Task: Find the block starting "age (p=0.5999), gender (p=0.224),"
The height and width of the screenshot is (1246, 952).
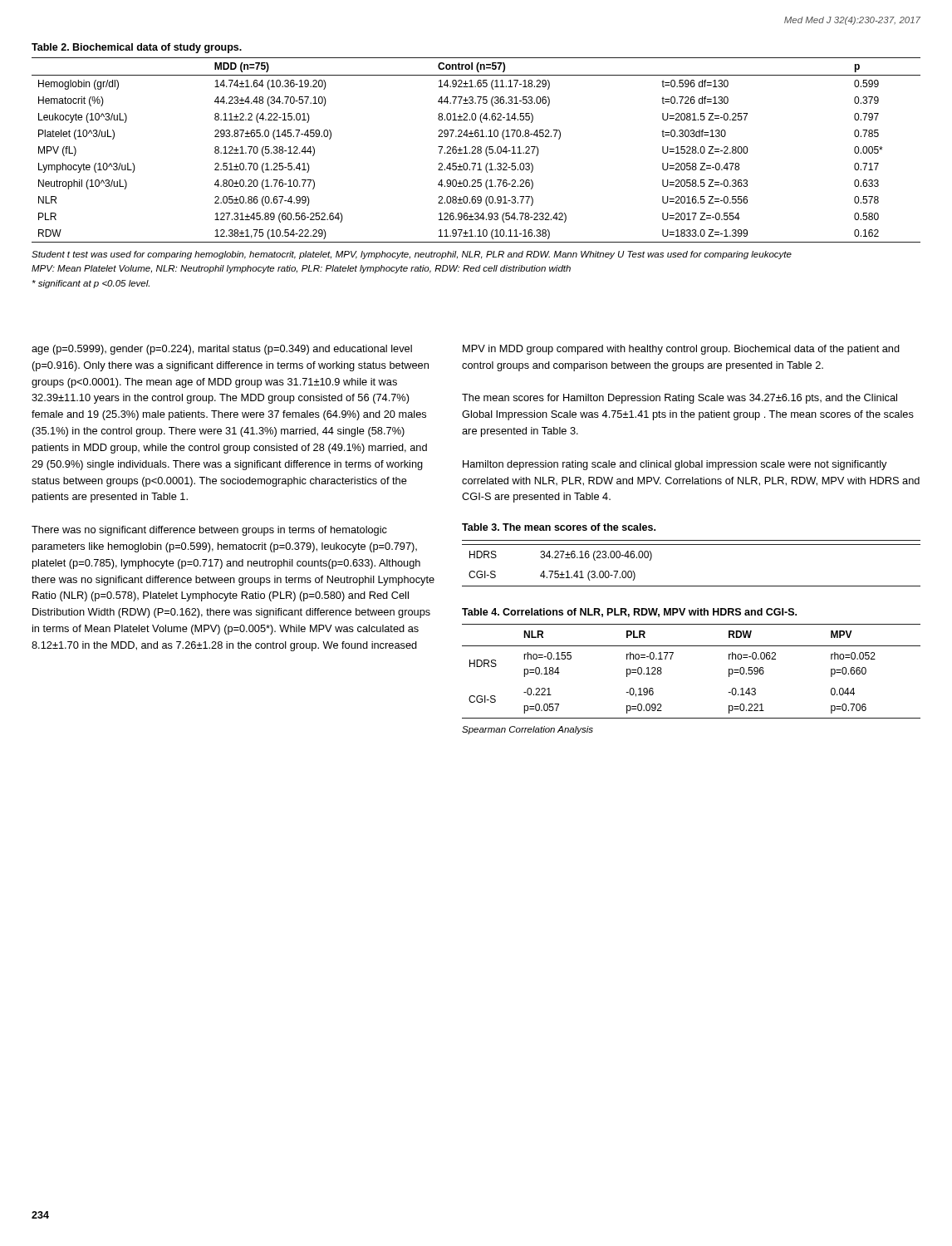Action: 230,423
